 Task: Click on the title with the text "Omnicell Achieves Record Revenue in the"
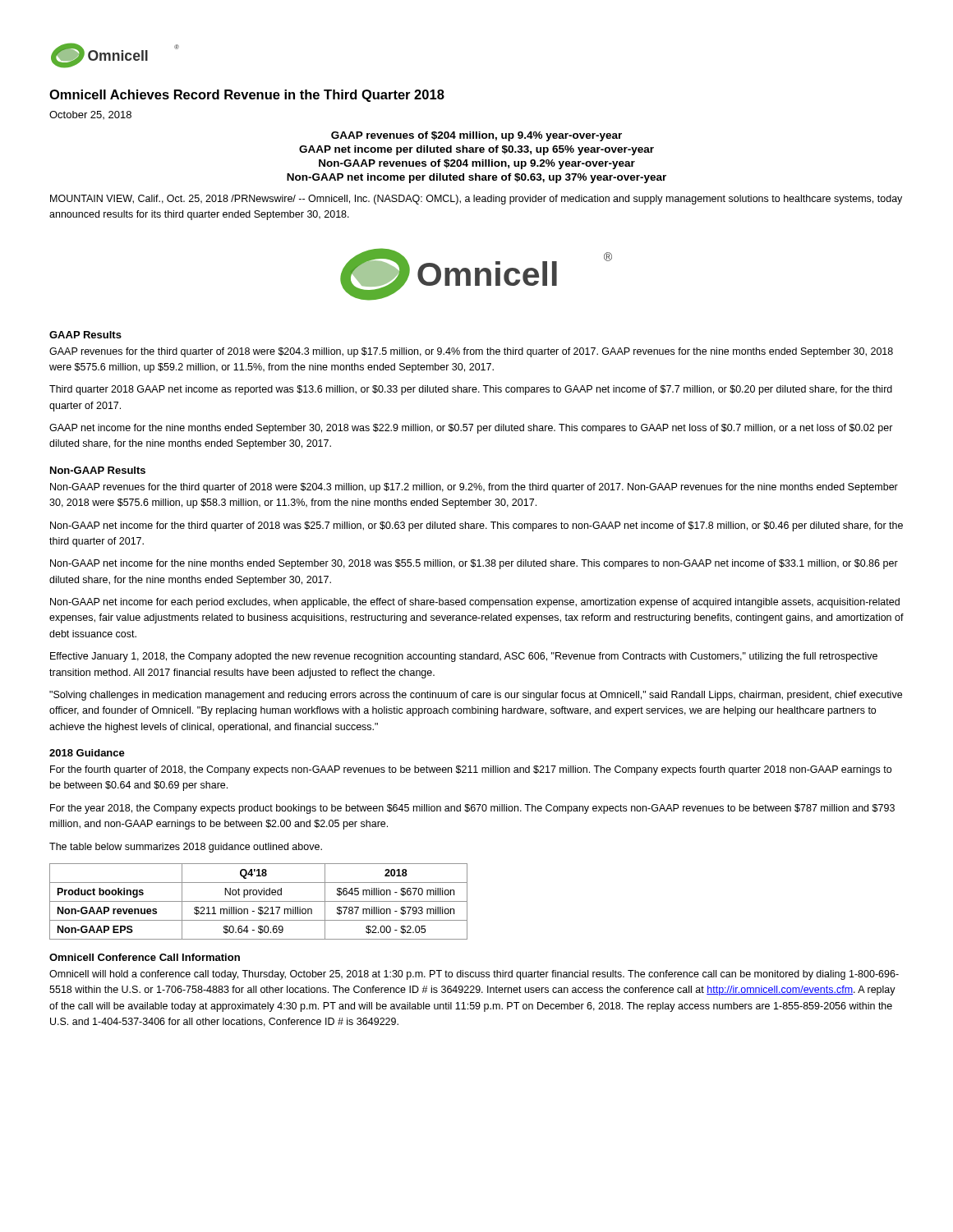pyautogui.click(x=247, y=94)
